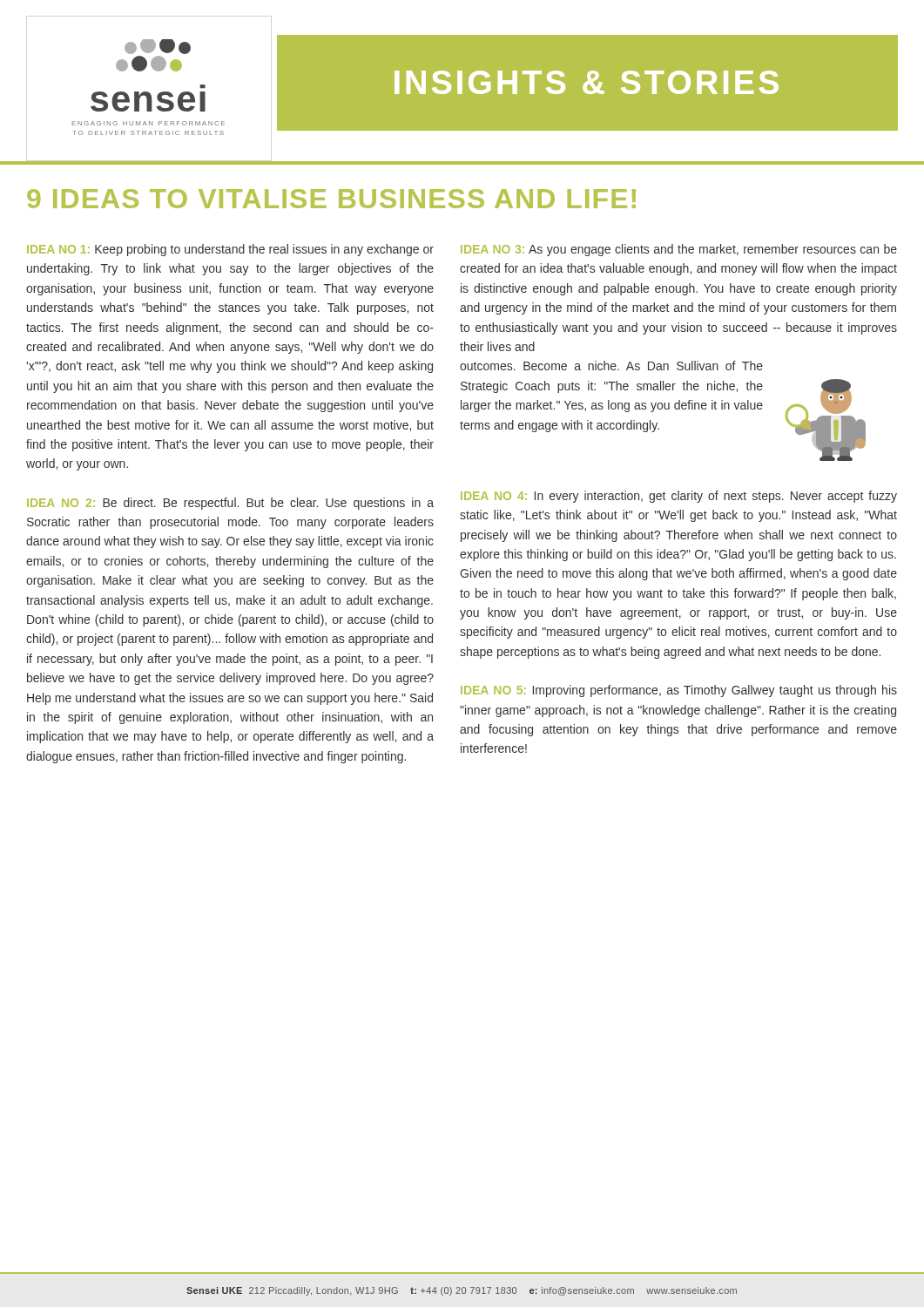The width and height of the screenshot is (924, 1307).
Task: Click on the text block containing "IDEA NO 4: In every"
Action: [678, 574]
